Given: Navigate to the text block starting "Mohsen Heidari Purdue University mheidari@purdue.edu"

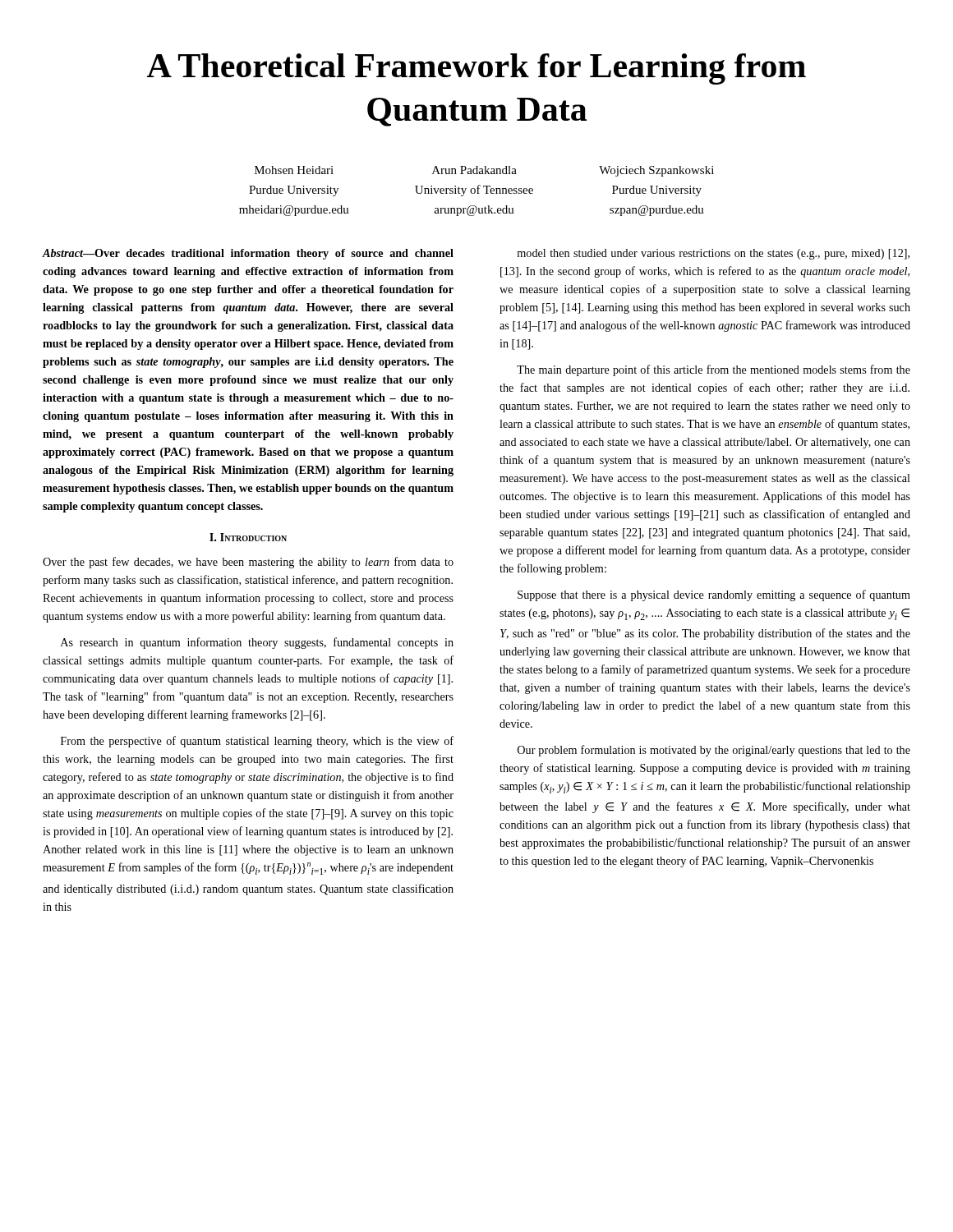Looking at the screenshot, I should click(x=294, y=190).
